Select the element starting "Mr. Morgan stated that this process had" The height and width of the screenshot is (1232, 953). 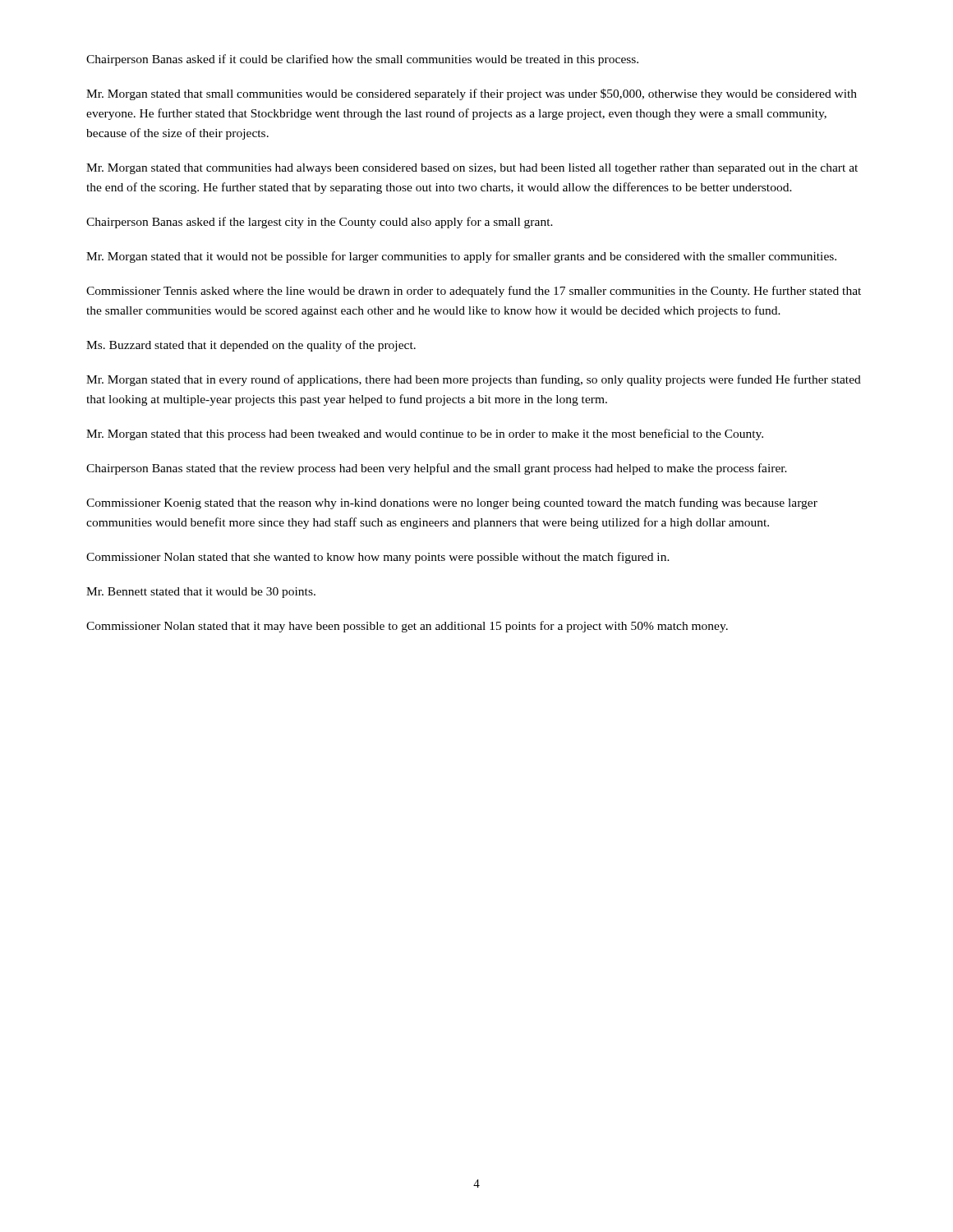[425, 433]
